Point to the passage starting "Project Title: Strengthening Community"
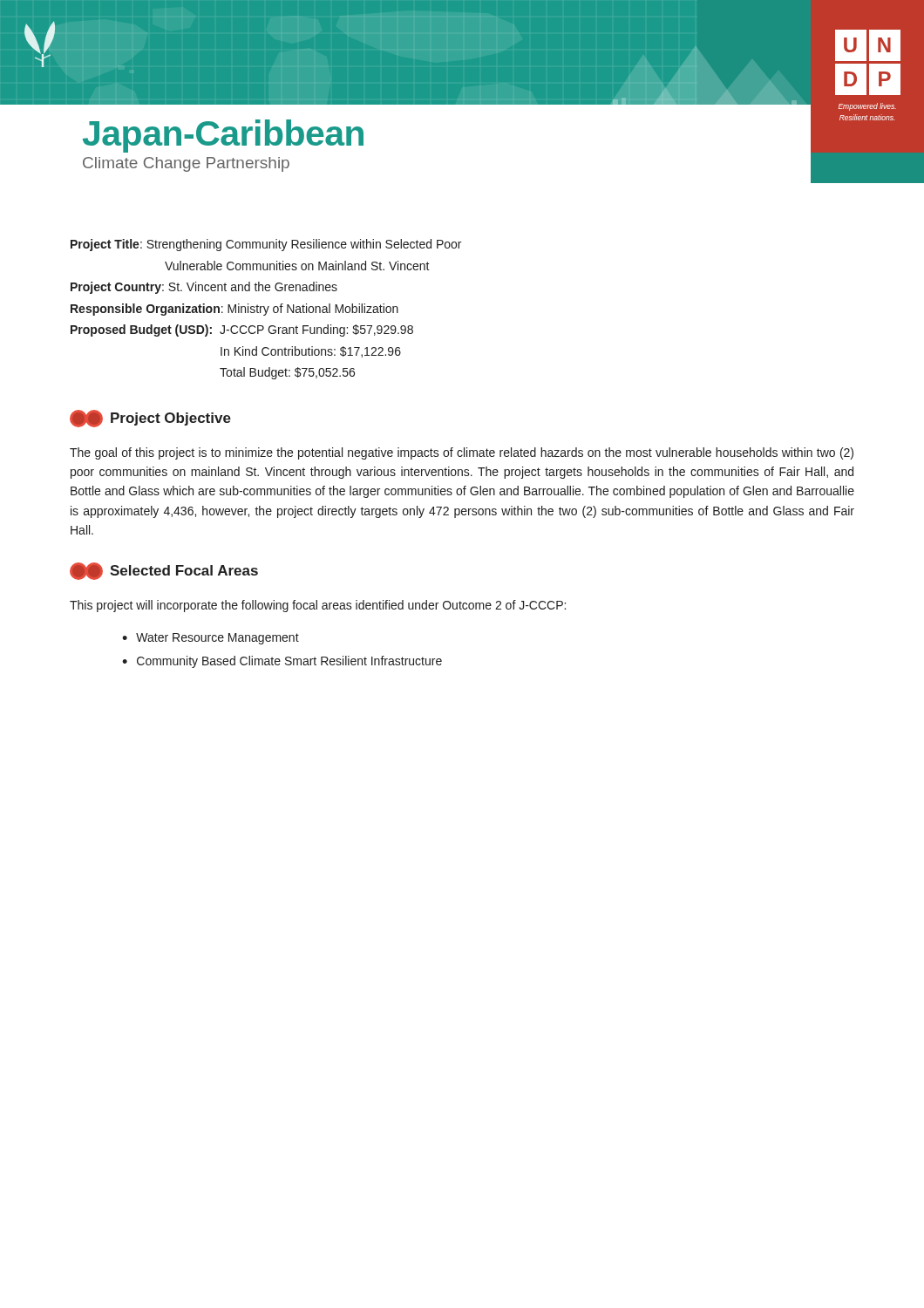Image resolution: width=924 pixels, height=1308 pixels. (266, 245)
